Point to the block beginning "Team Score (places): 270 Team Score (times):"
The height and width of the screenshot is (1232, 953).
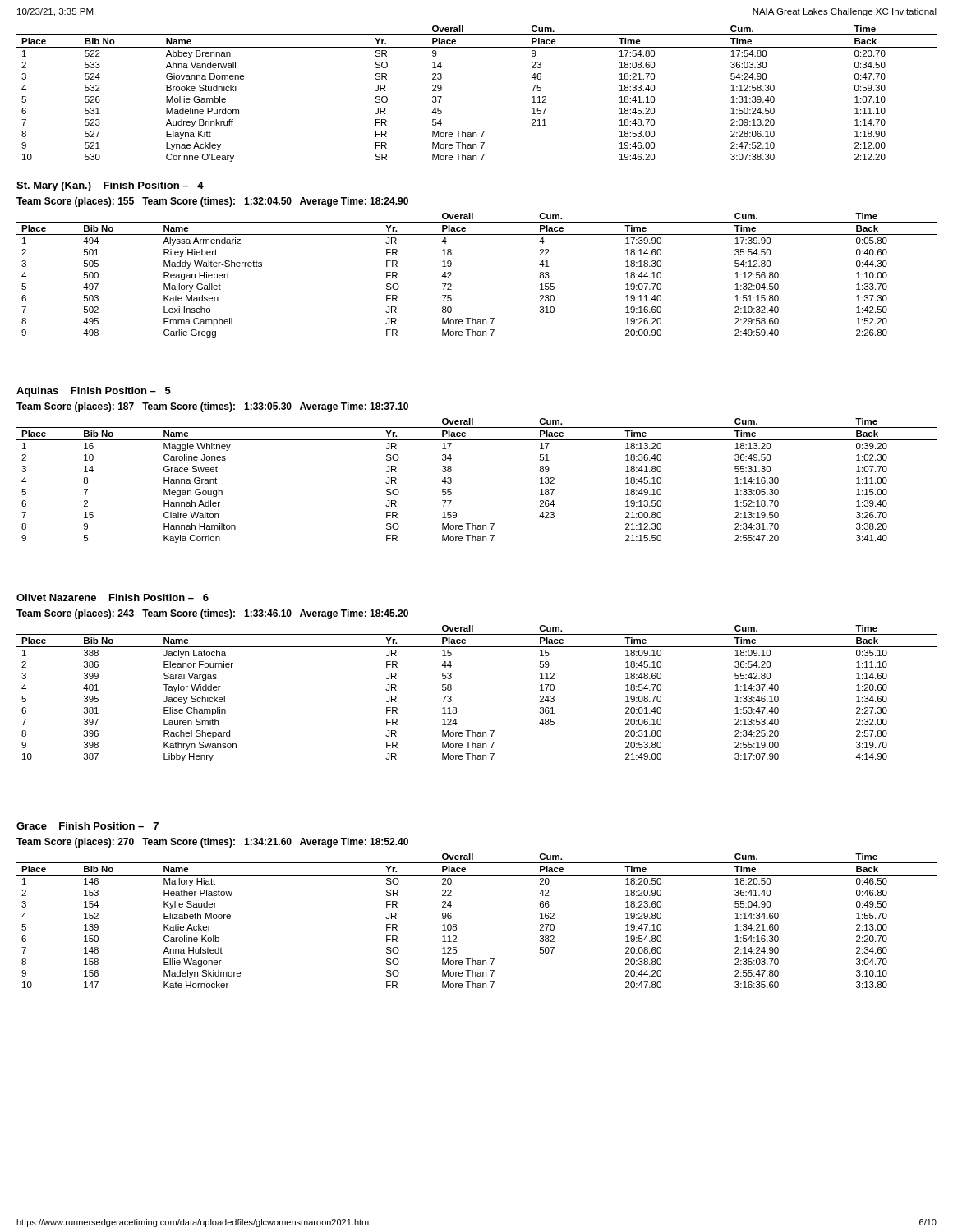pos(212,842)
